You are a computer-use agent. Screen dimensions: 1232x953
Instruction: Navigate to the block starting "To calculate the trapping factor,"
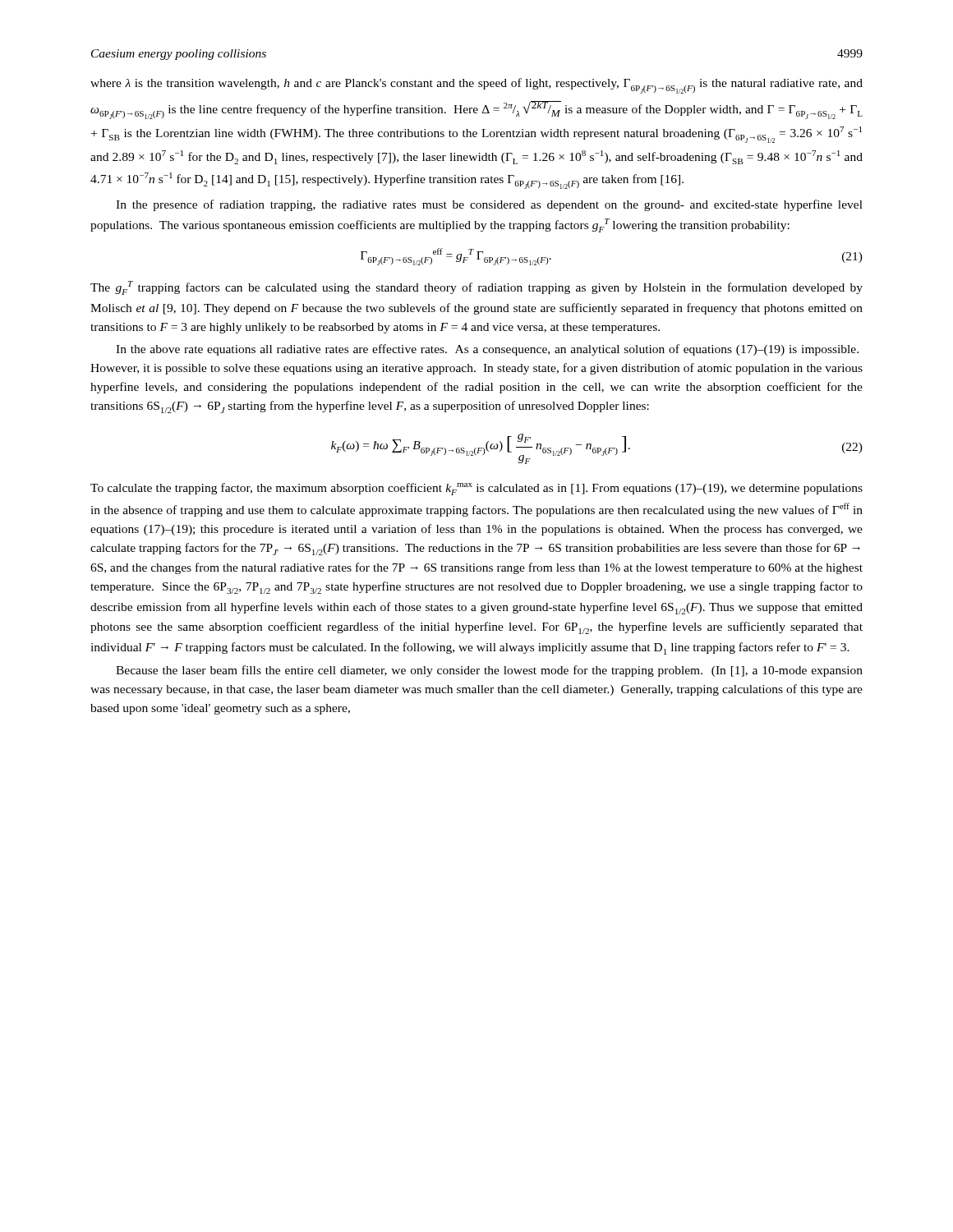pos(476,568)
